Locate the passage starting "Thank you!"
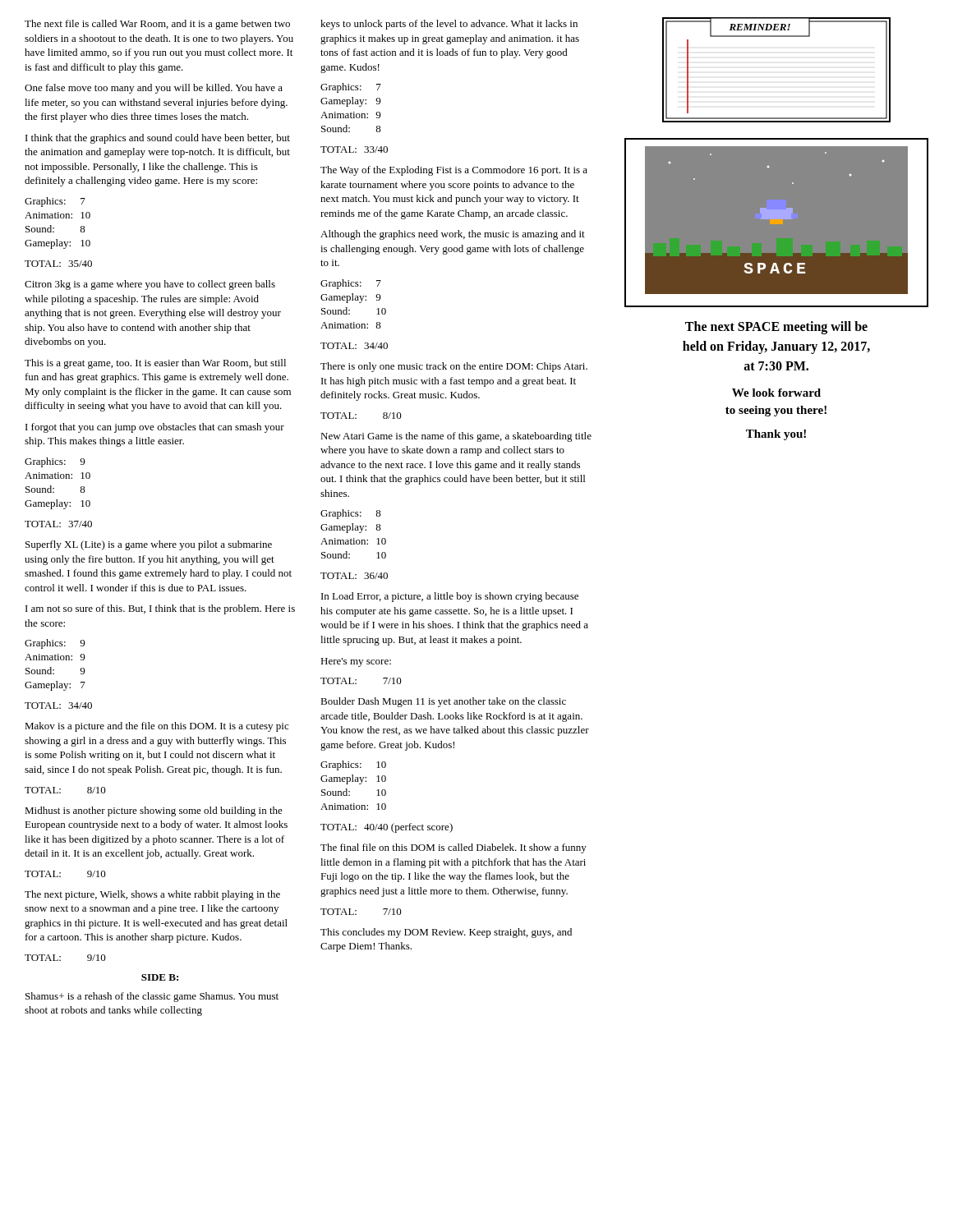The width and height of the screenshot is (953, 1232). tap(776, 434)
